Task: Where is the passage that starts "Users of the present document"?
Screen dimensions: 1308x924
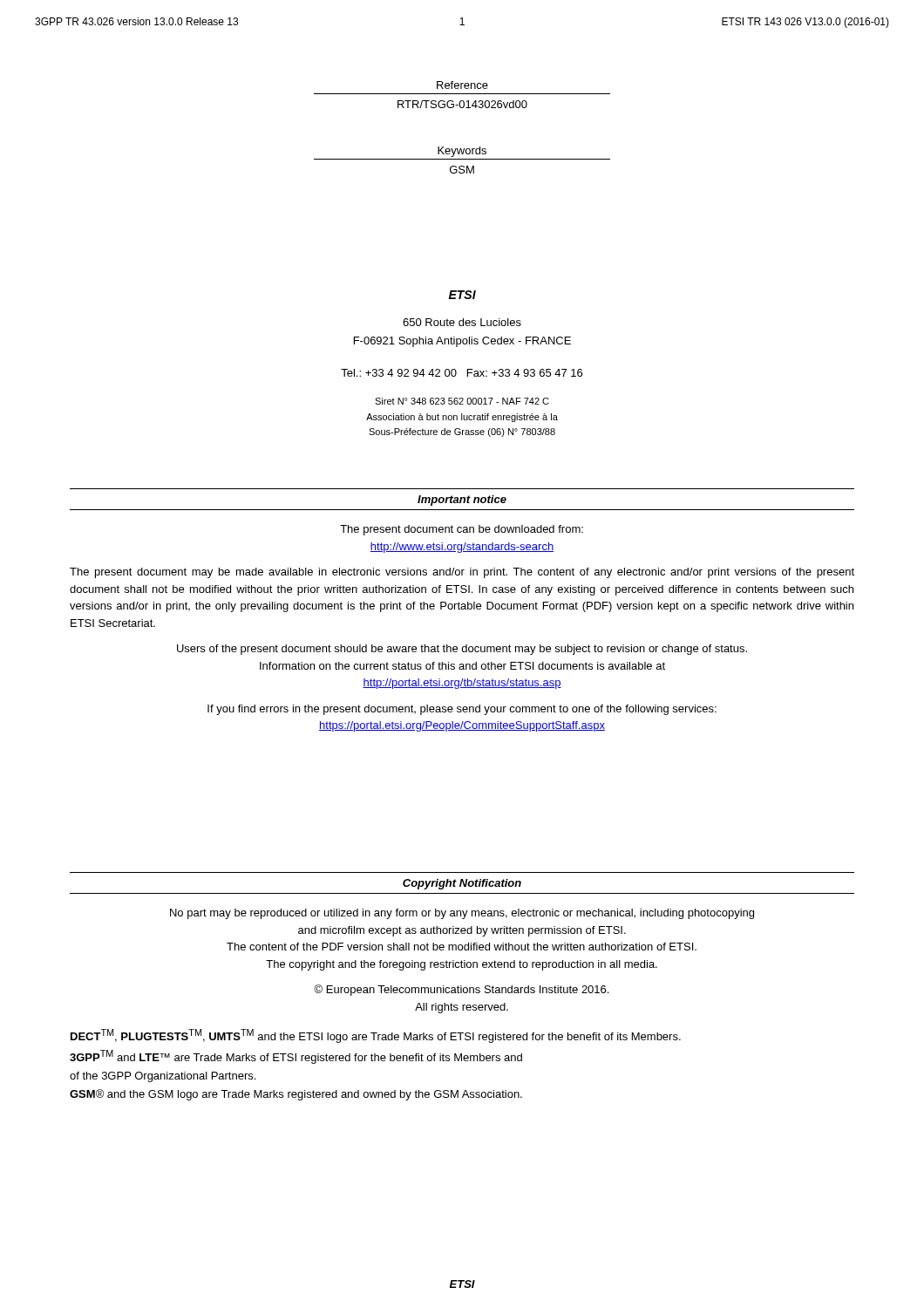Action: (x=462, y=665)
